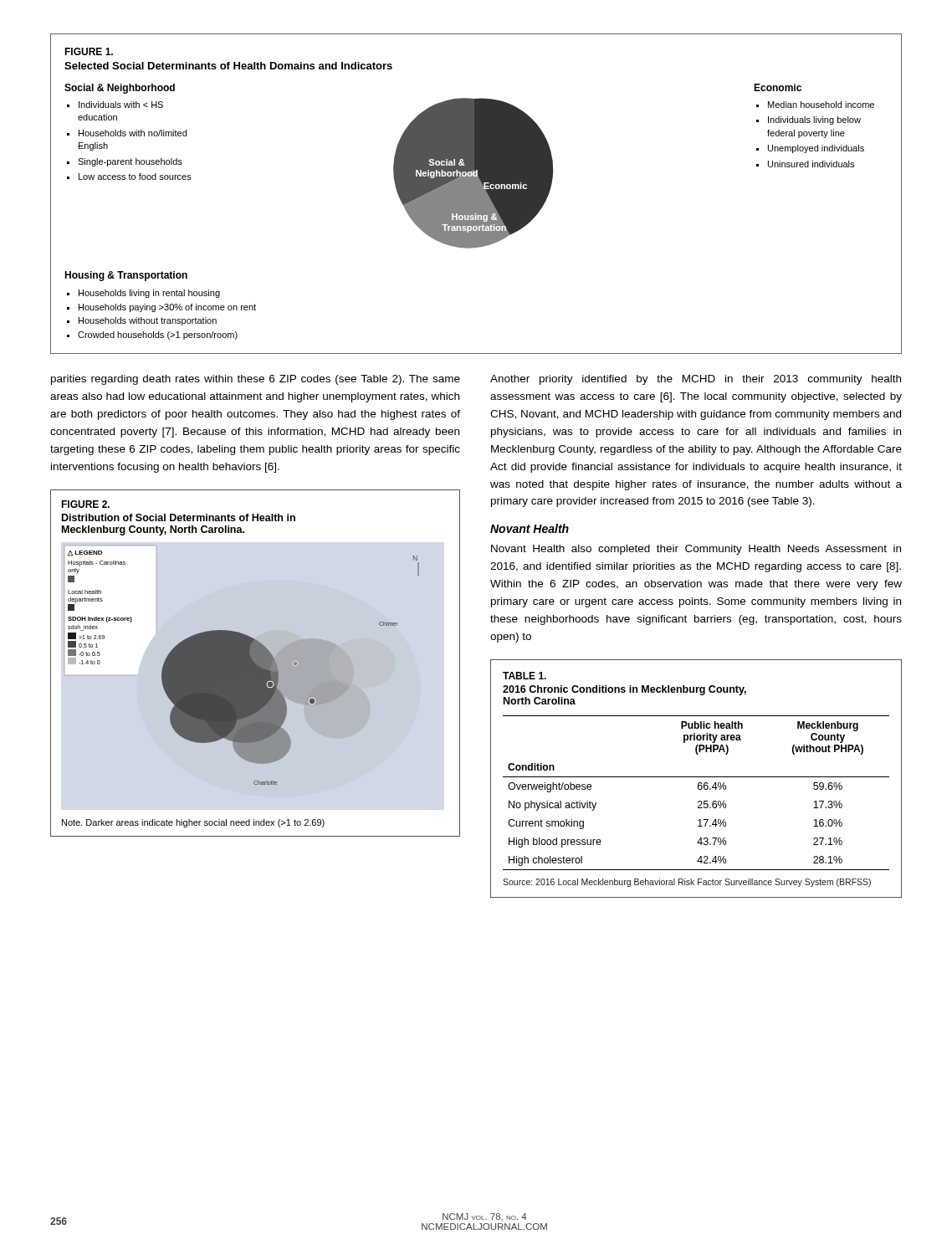Navigate to the block starting "Novant Health also completed their Community"
The height and width of the screenshot is (1255, 952).
pos(696,592)
